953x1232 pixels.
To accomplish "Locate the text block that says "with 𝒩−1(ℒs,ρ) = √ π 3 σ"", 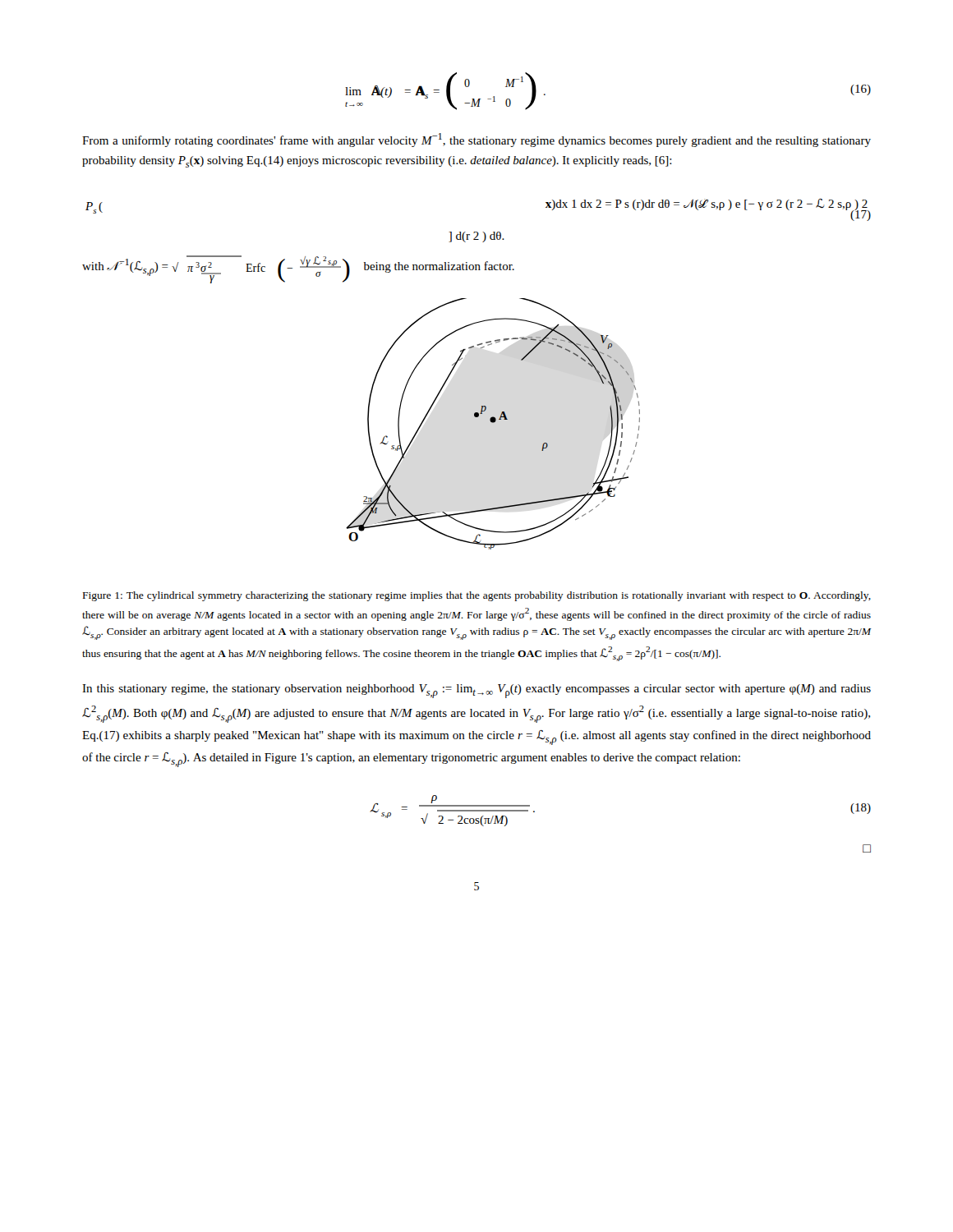I will (x=298, y=267).
